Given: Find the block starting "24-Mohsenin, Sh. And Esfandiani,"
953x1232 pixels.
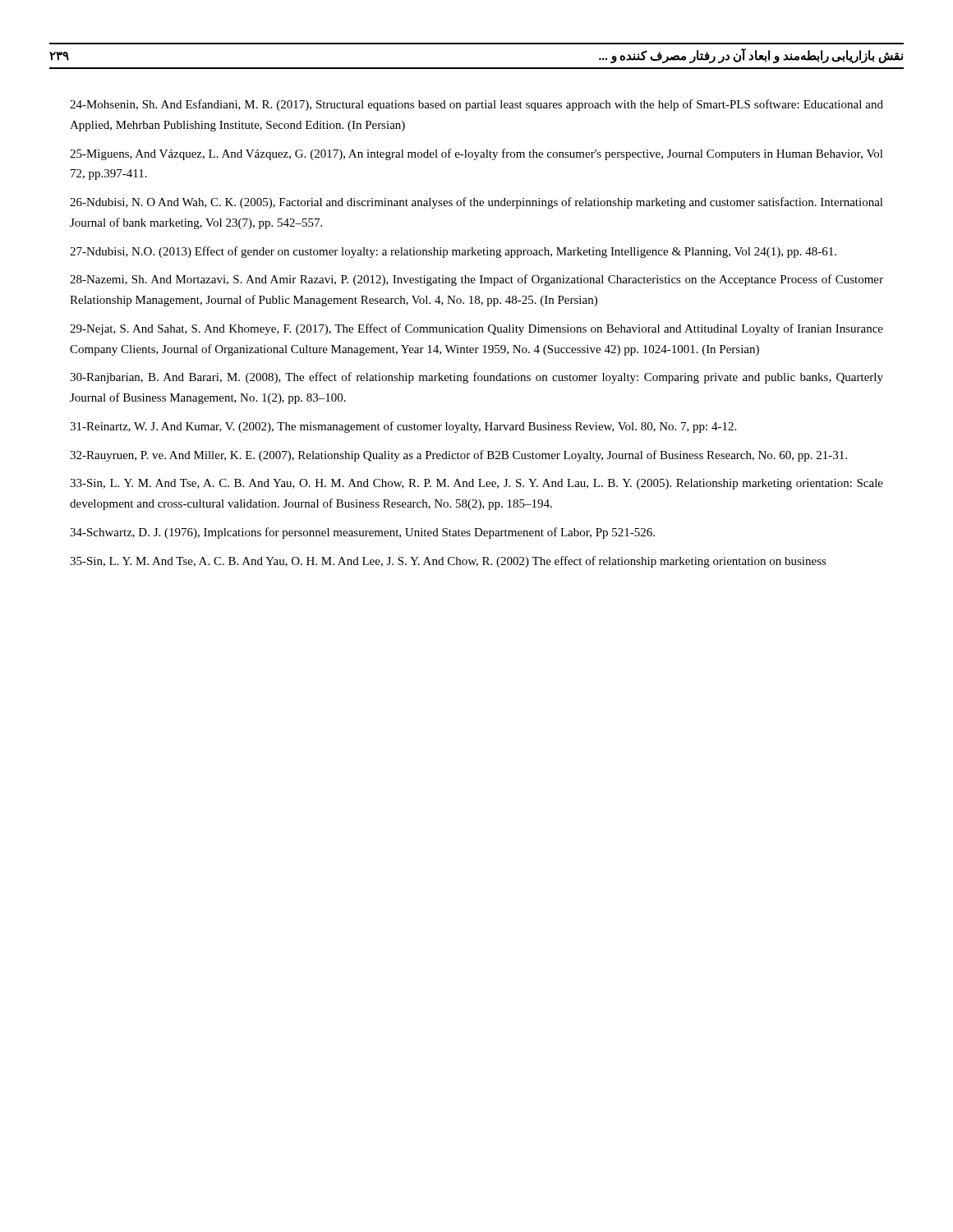Looking at the screenshot, I should click(x=476, y=114).
